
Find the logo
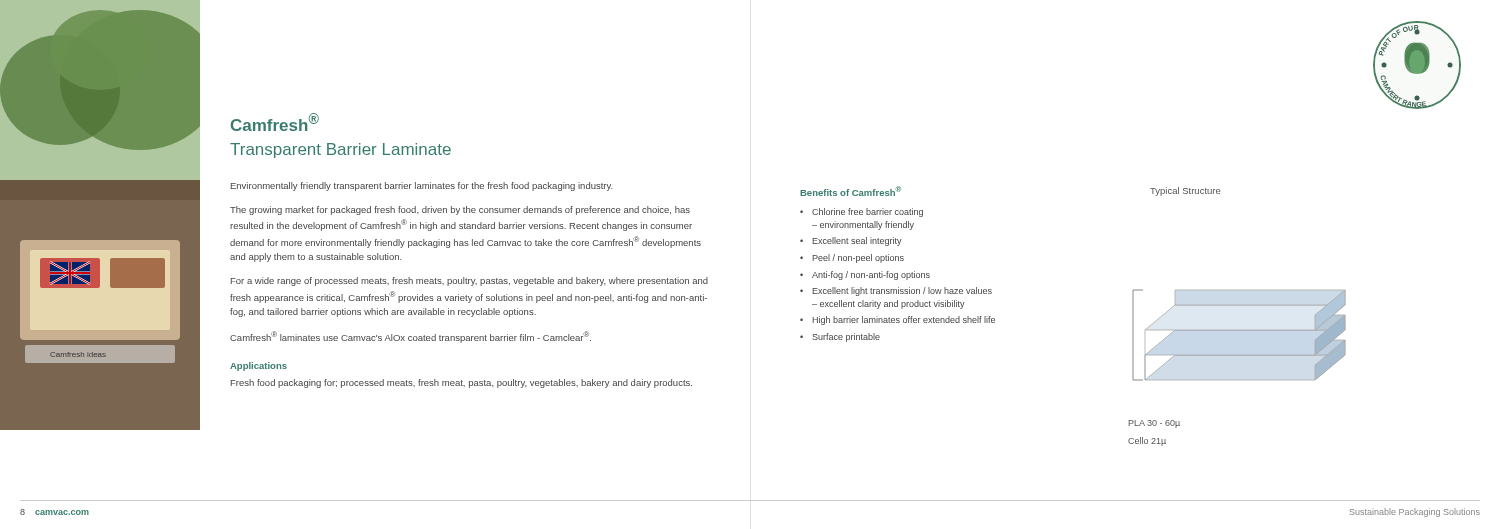click(x=1417, y=65)
